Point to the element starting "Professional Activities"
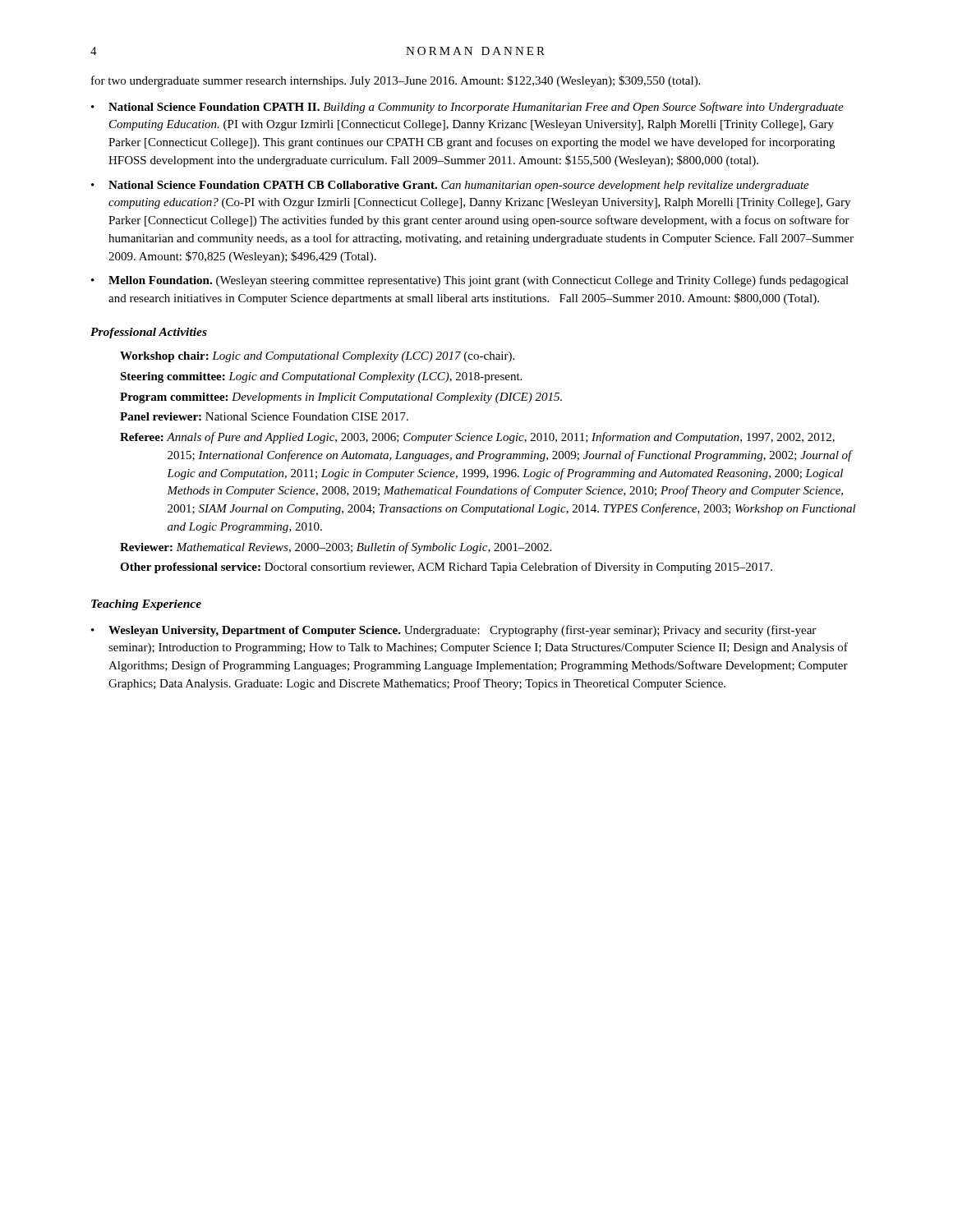This screenshot has height=1232, width=953. coord(149,331)
